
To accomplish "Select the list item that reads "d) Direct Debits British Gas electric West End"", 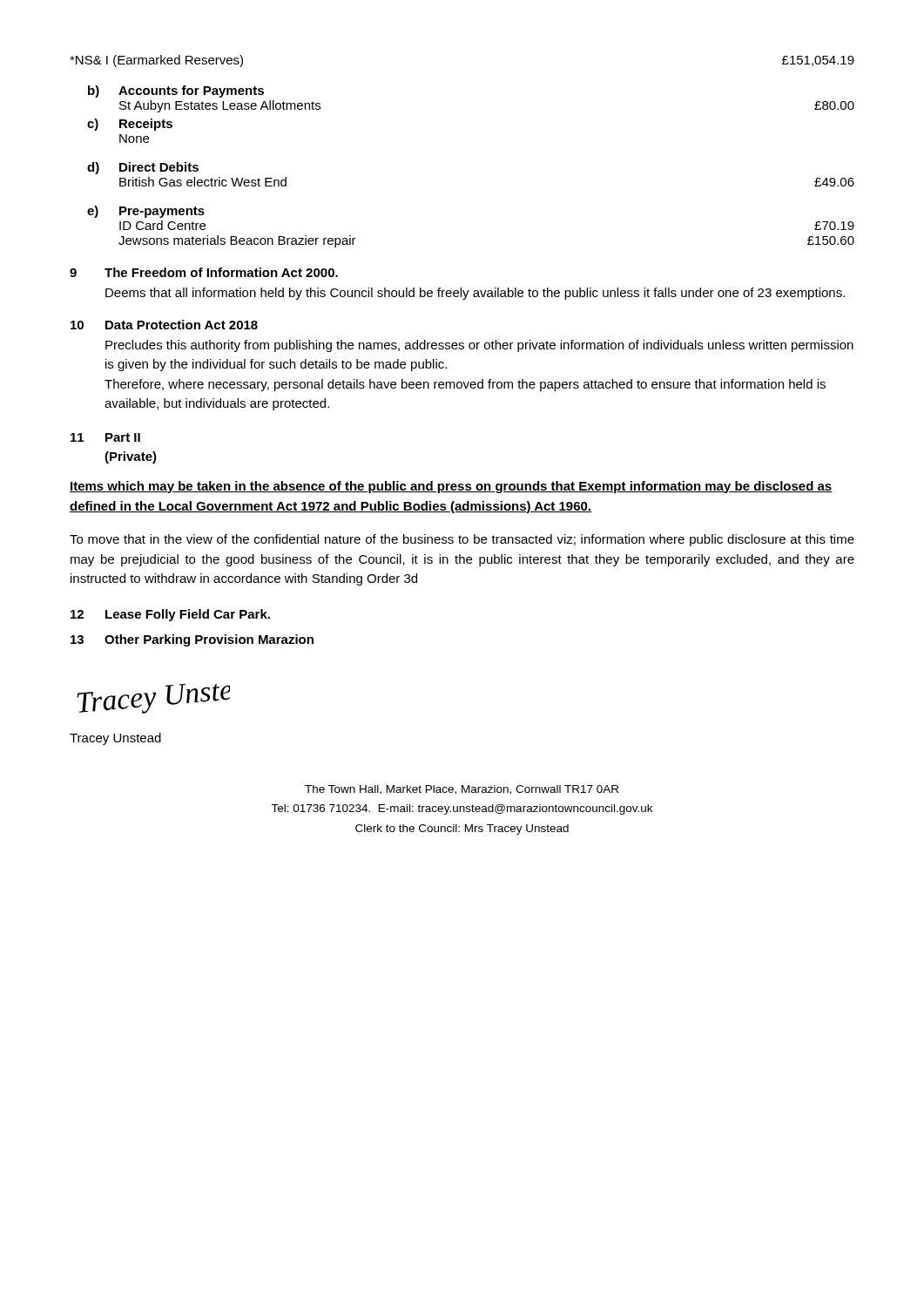I will coord(143,168).
